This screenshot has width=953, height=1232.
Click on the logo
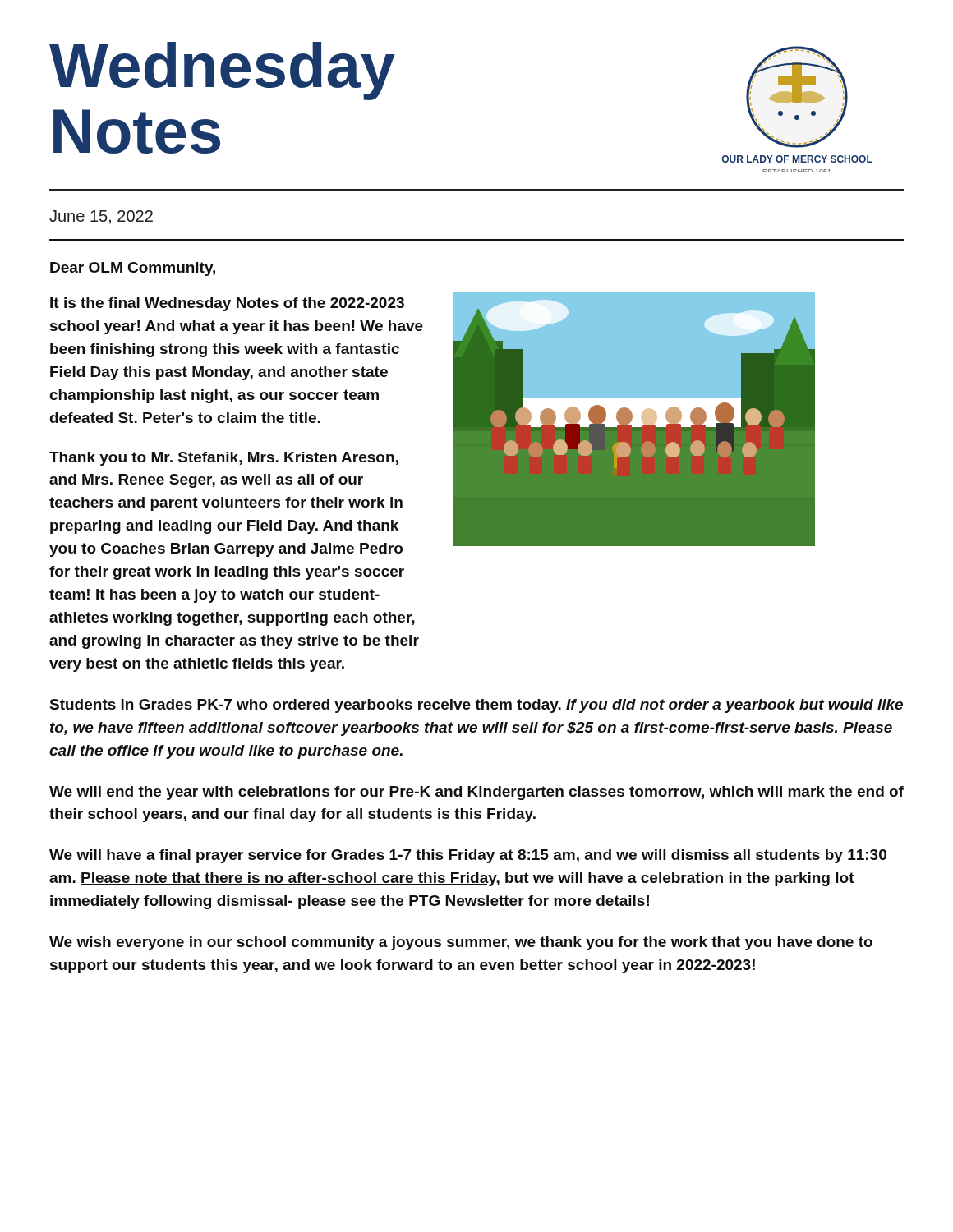click(797, 104)
